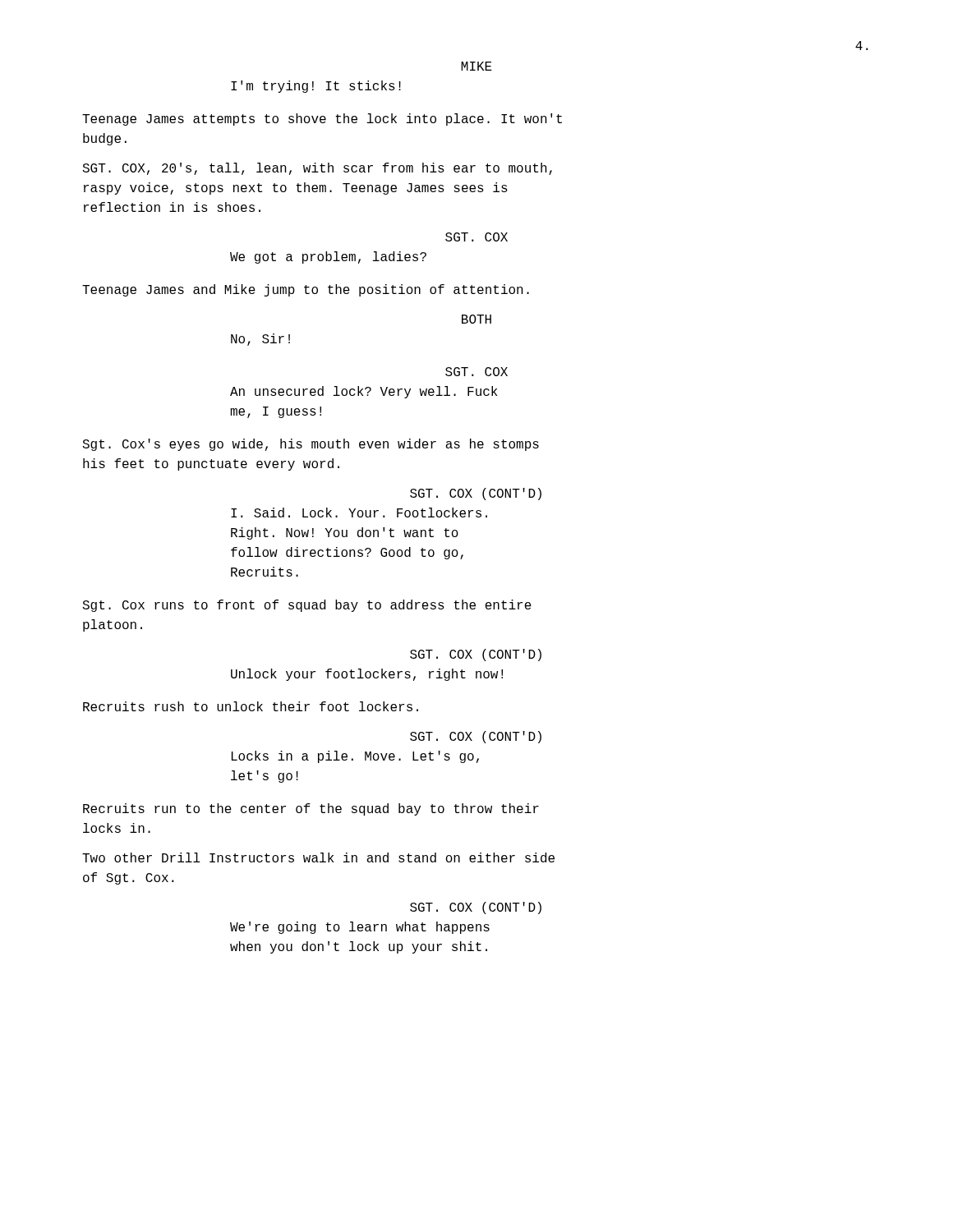Where is the passage that starts "SGT. COX (CONT'D) We're going"?
The height and width of the screenshot is (1232, 953).
476,928
